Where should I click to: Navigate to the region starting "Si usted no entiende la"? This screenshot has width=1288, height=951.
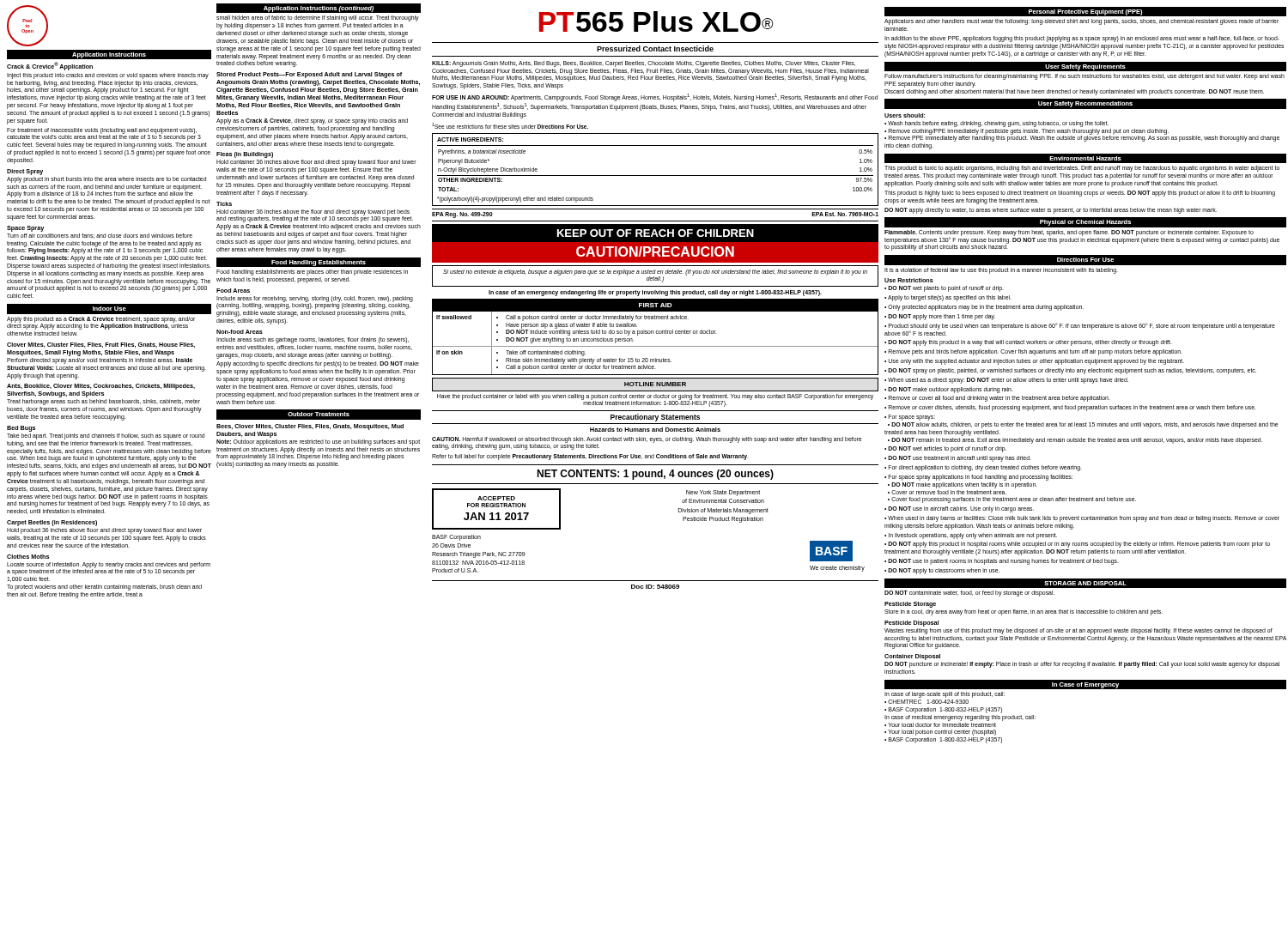[x=655, y=275]
